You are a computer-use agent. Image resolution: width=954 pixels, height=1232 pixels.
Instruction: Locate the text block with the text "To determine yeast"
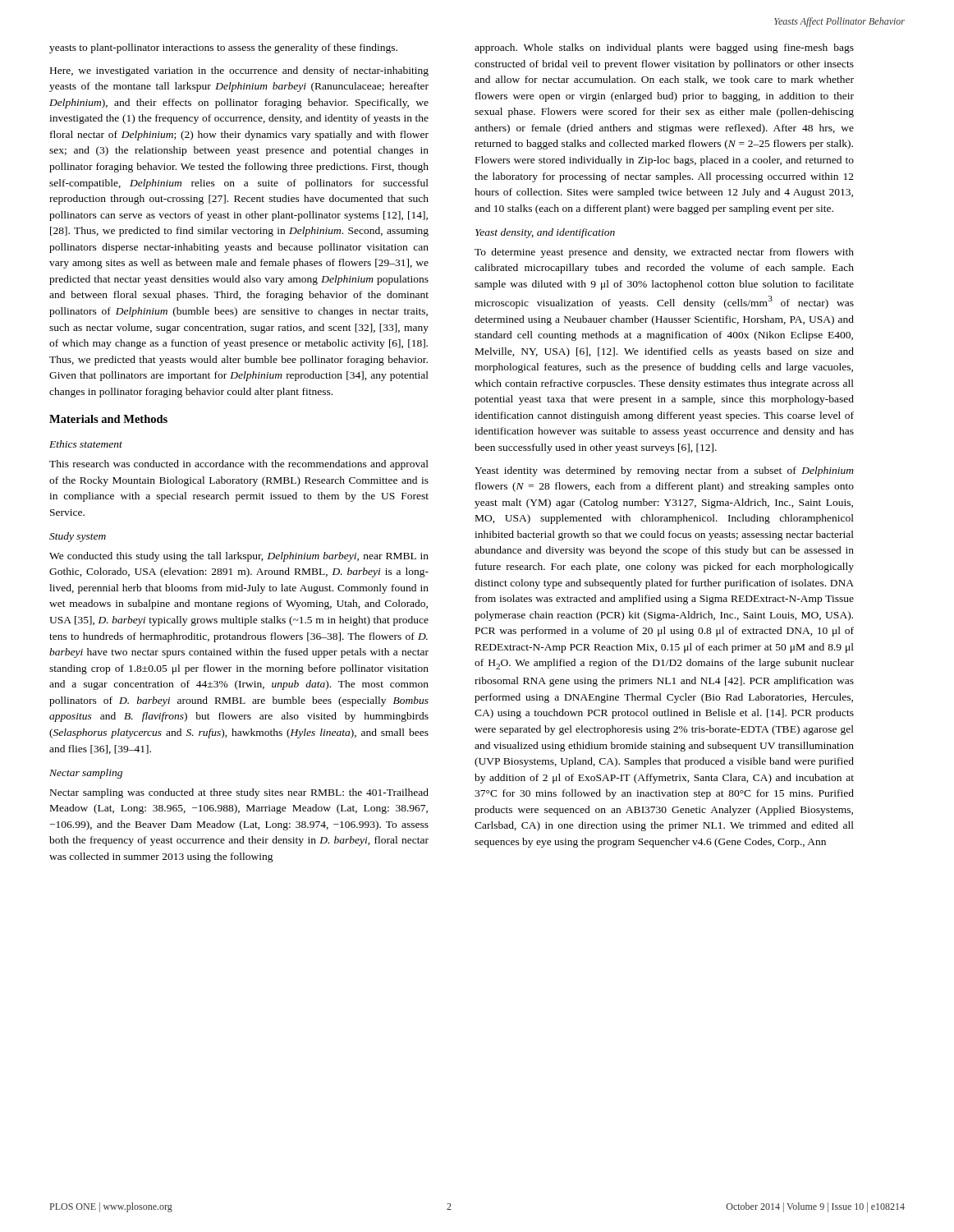[664, 349]
